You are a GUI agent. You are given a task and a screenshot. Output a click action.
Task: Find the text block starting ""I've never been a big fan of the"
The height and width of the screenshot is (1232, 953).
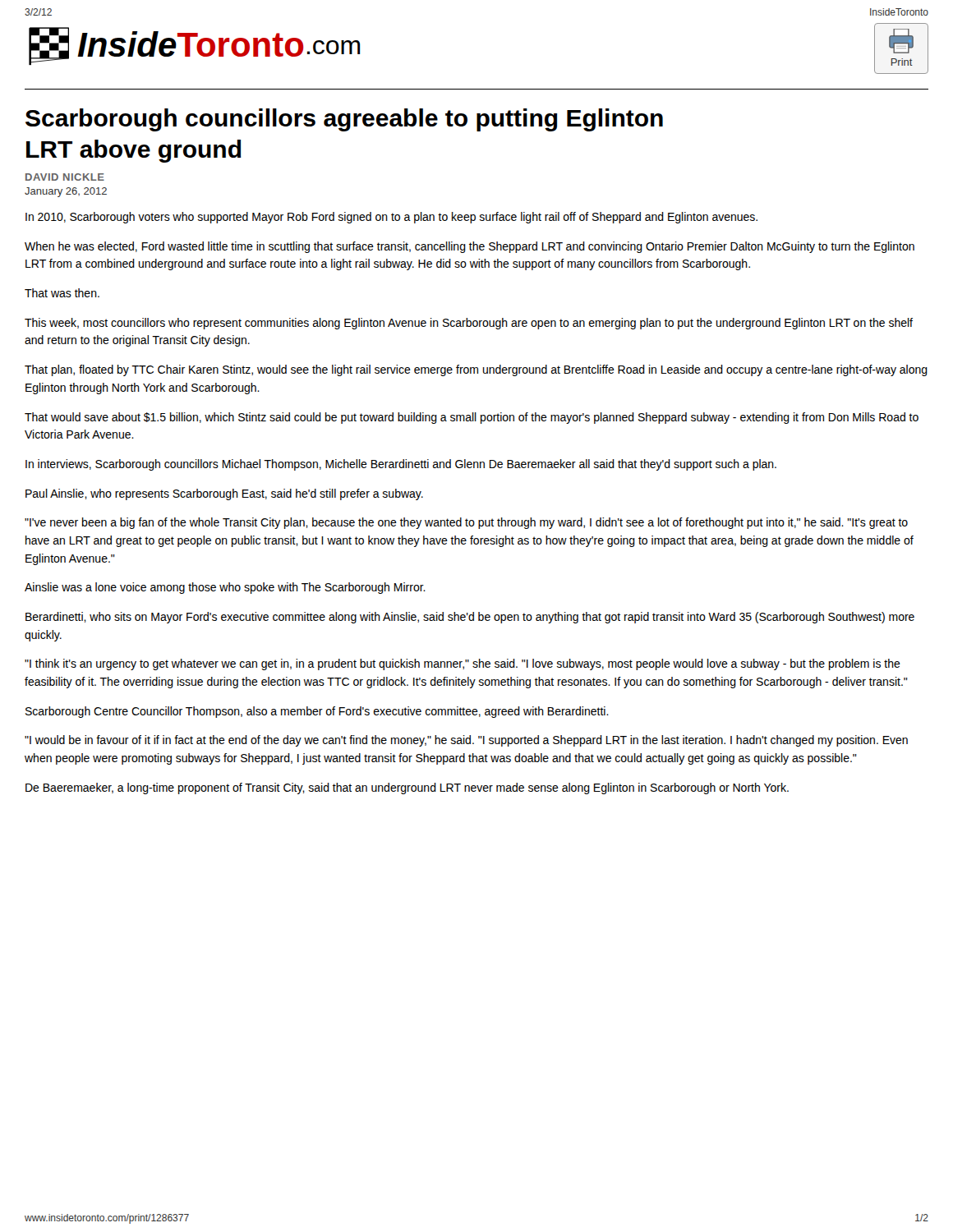pyautogui.click(x=469, y=540)
